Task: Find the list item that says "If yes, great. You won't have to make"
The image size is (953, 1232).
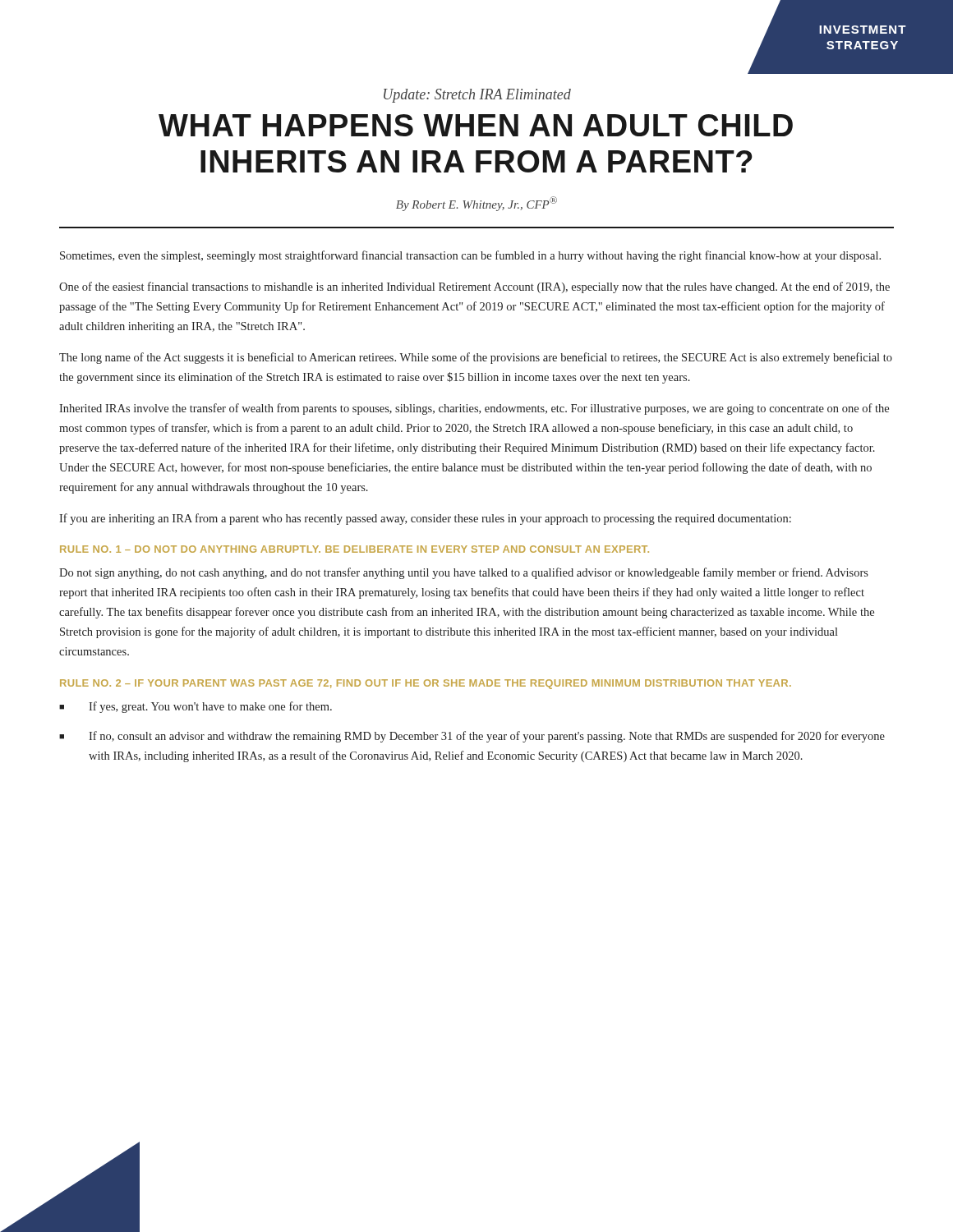Action: (211, 706)
